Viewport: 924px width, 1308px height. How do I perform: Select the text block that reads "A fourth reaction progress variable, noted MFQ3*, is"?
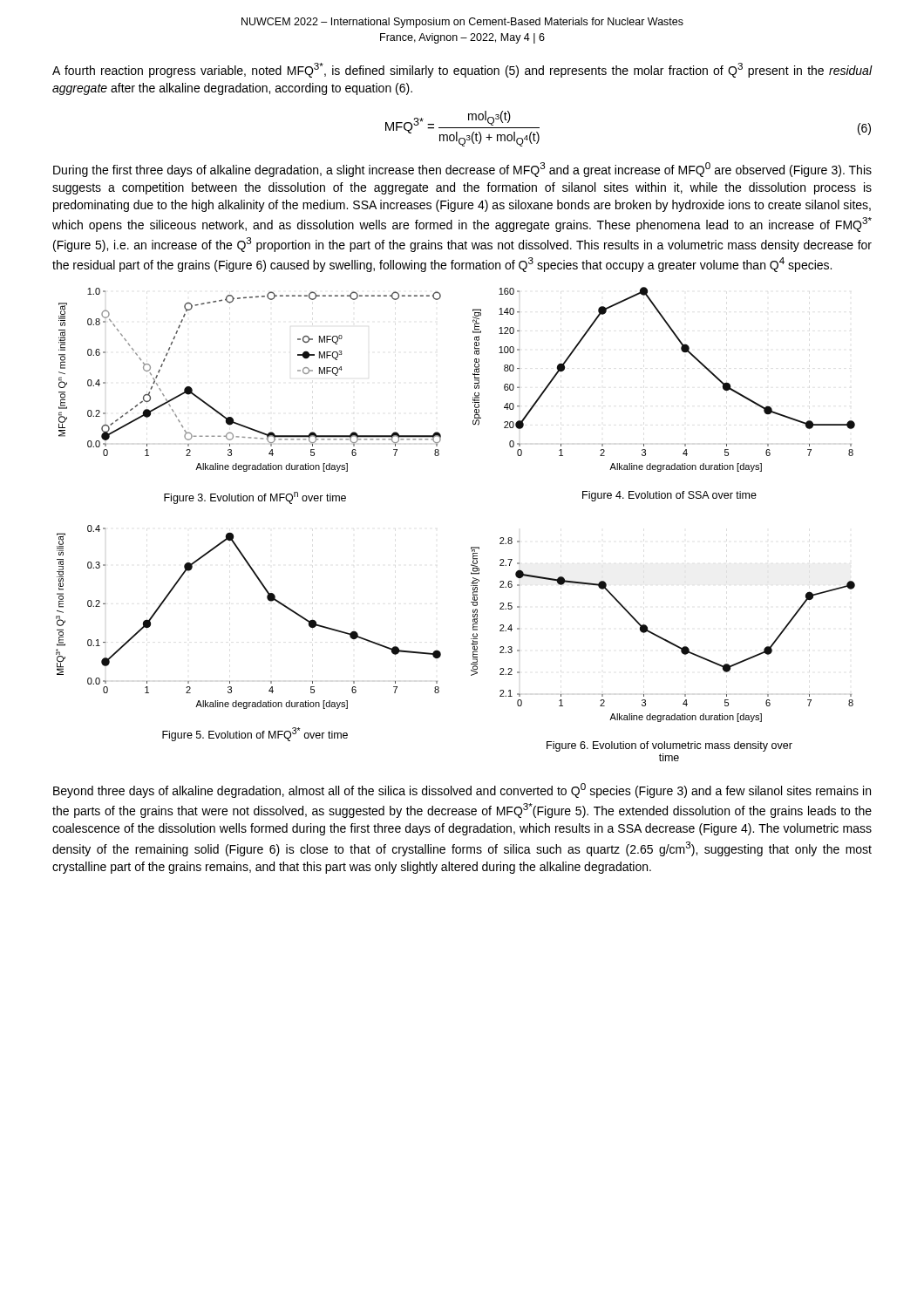point(462,78)
